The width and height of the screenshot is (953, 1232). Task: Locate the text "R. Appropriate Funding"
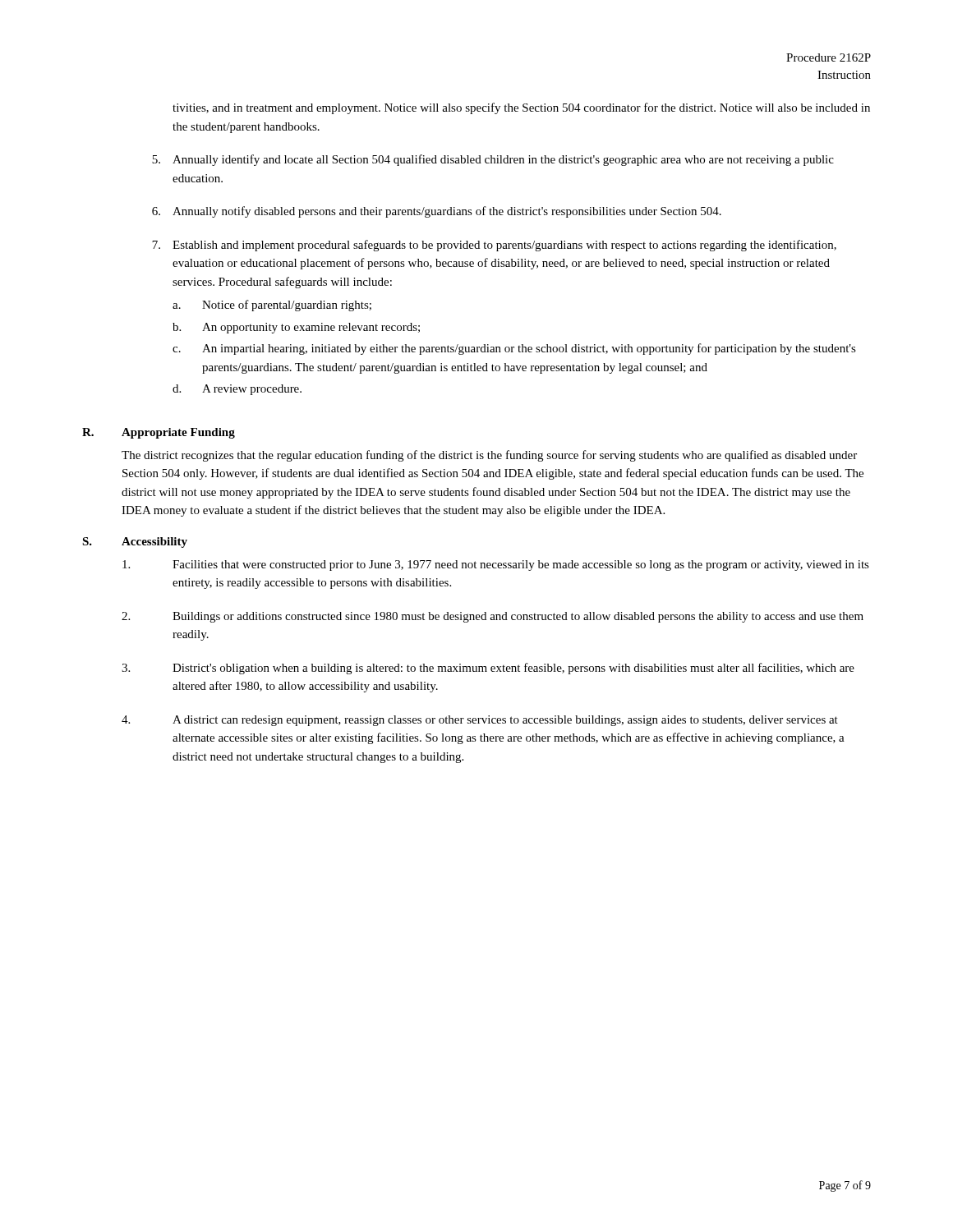[158, 432]
